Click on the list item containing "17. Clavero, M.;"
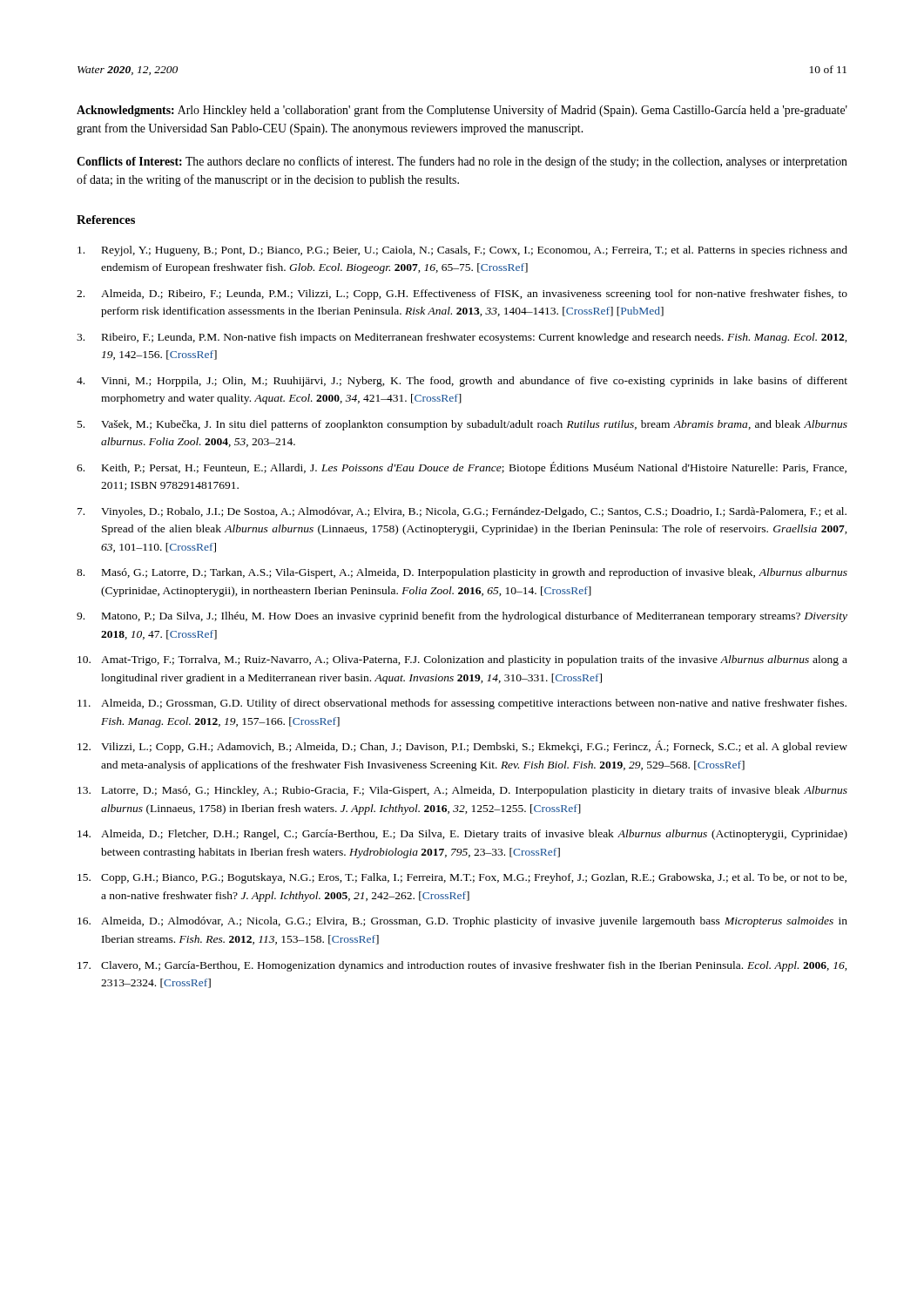The width and height of the screenshot is (924, 1307). pos(462,974)
